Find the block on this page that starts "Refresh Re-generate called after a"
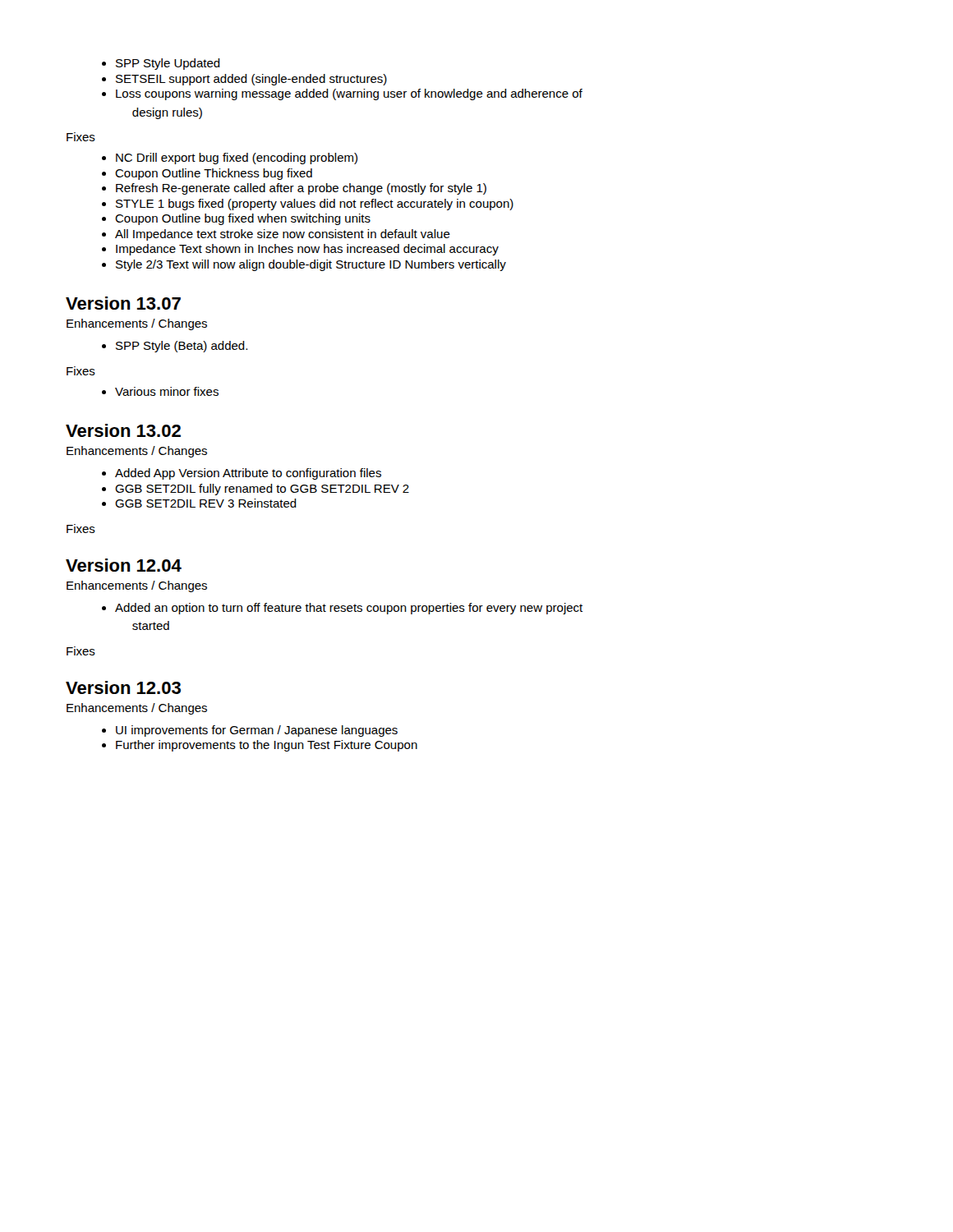Viewport: 953px width, 1232px height. [x=476, y=188]
